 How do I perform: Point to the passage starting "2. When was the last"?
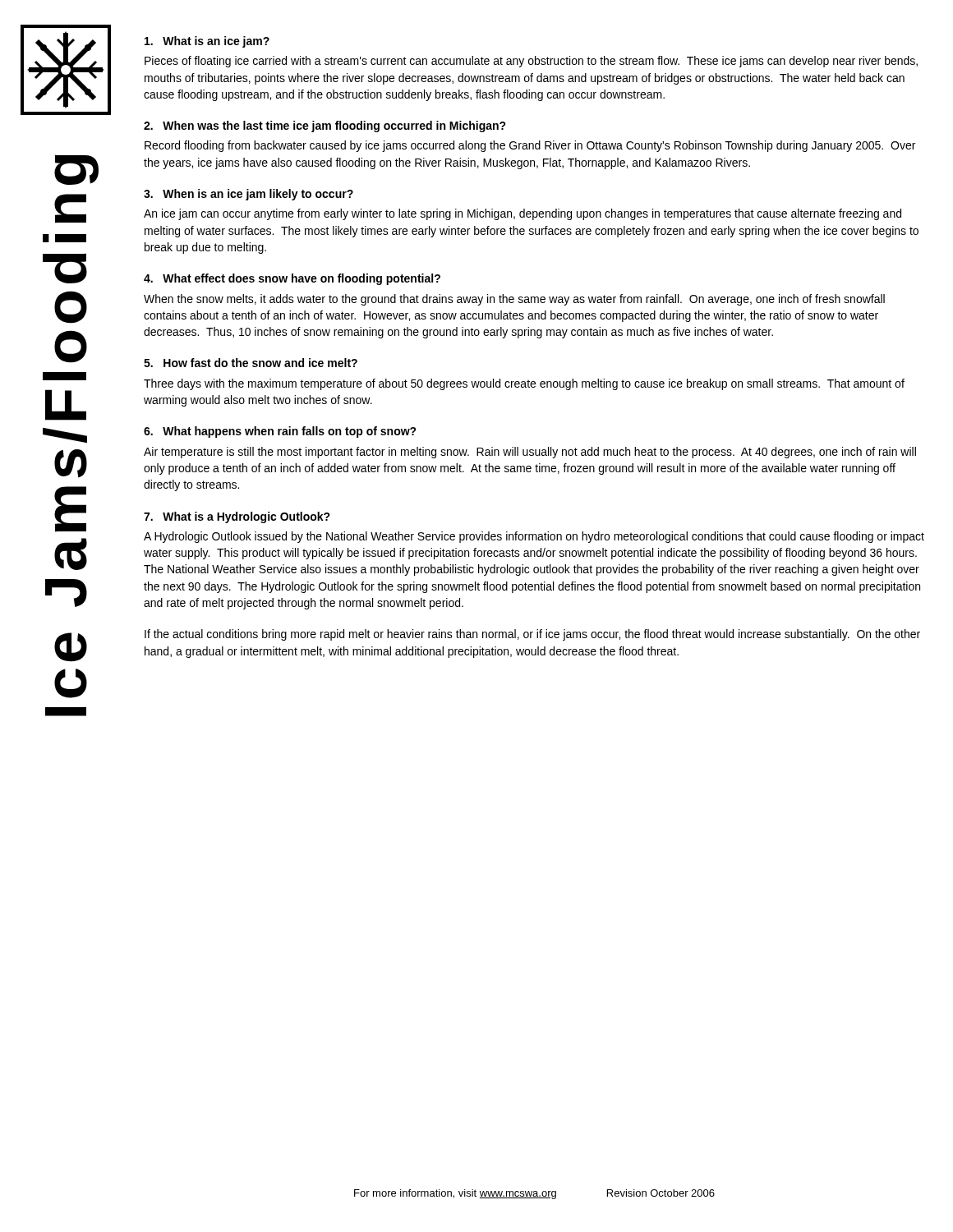pyautogui.click(x=534, y=144)
